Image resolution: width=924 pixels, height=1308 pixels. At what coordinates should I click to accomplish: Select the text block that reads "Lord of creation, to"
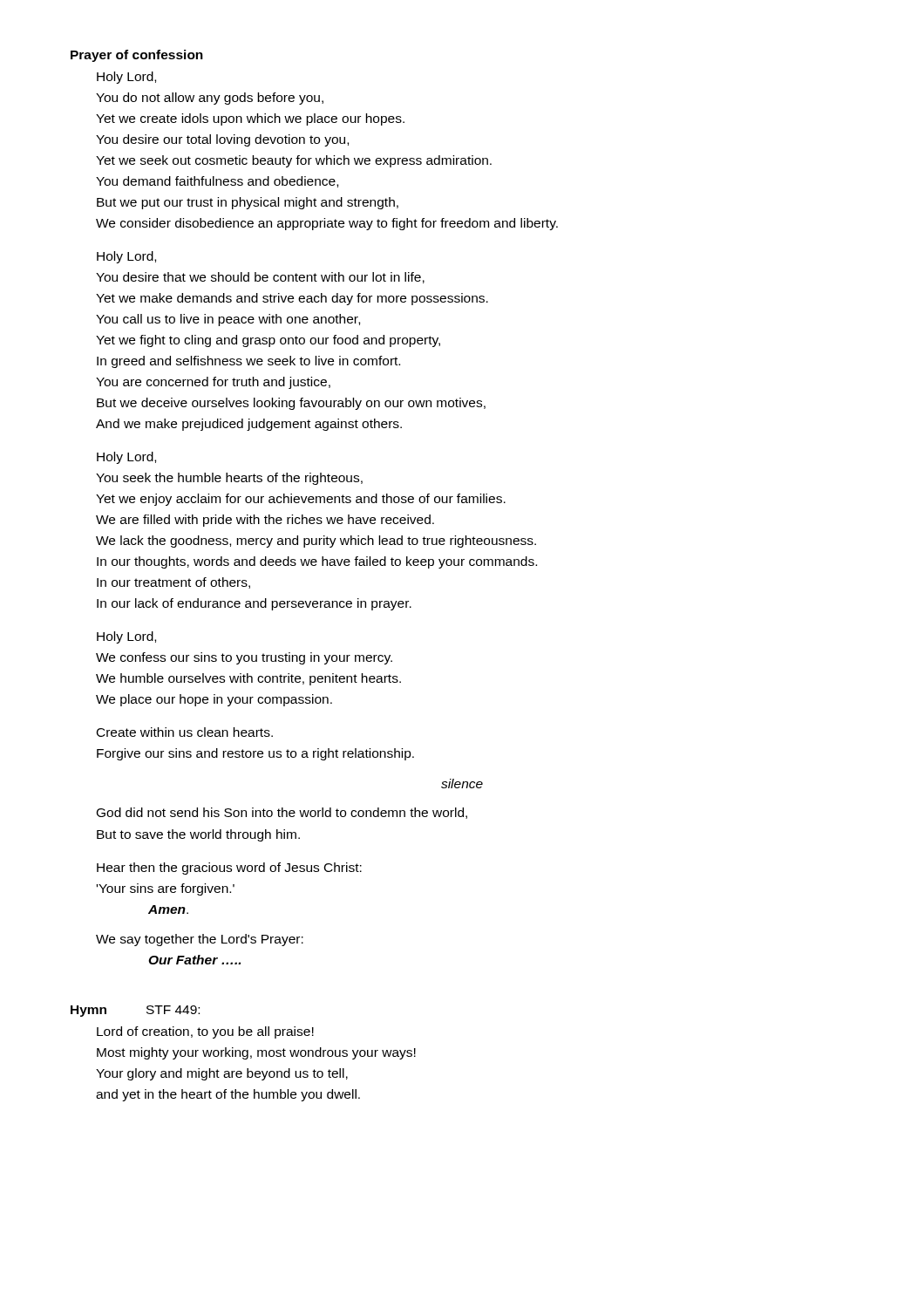(205, 1032)
